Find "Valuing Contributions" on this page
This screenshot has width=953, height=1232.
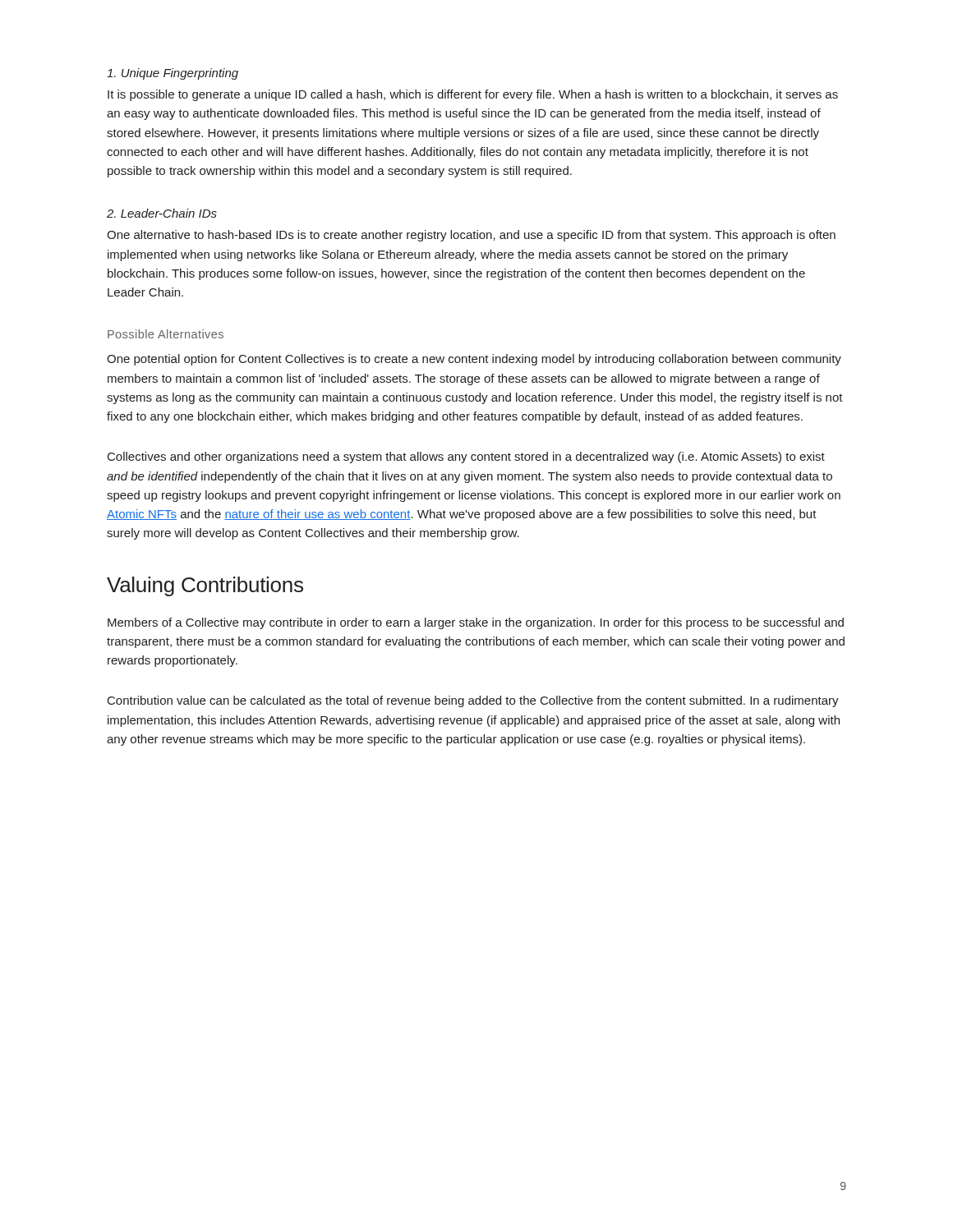205,586
